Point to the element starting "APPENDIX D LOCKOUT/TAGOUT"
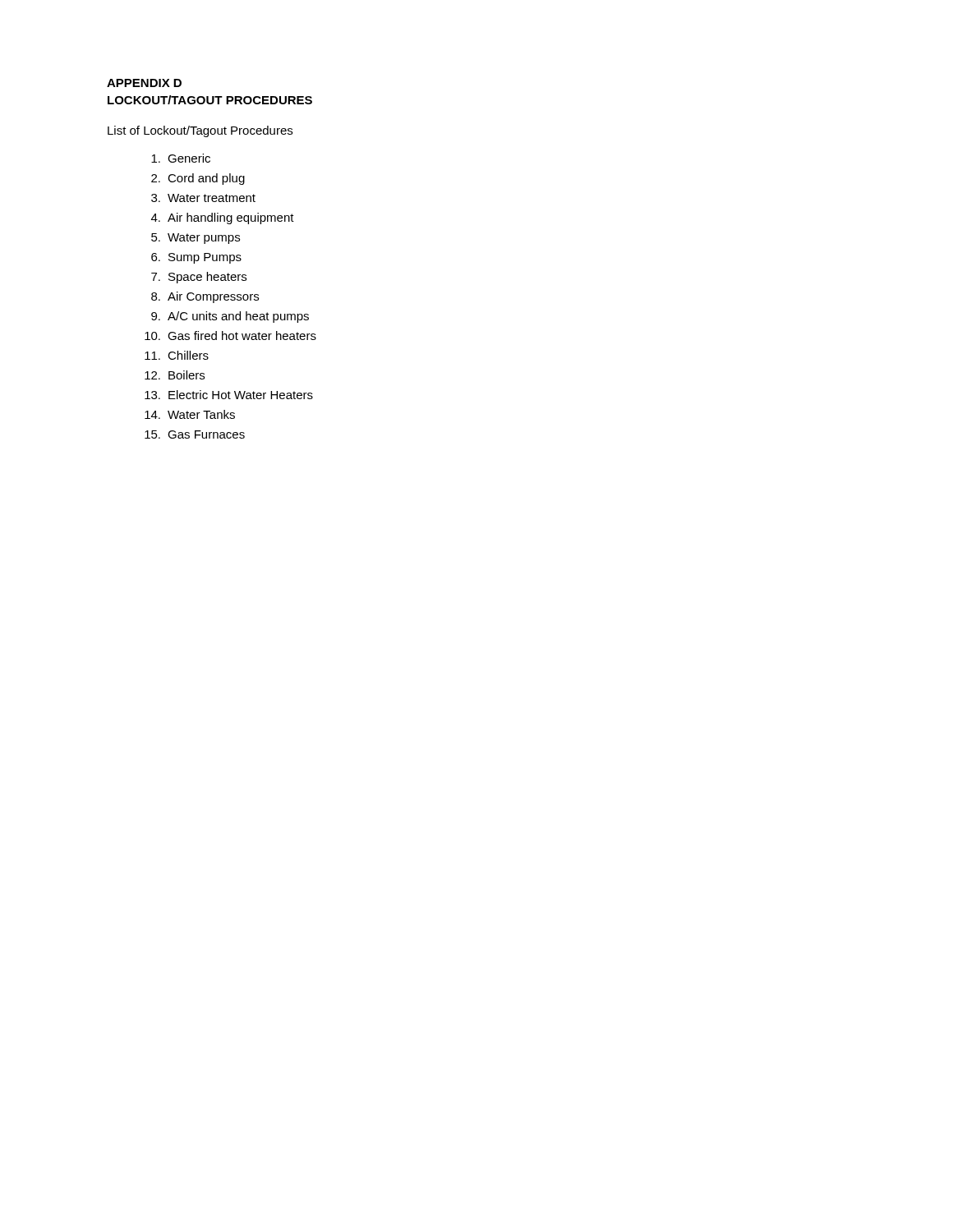 tap(210, 91)
